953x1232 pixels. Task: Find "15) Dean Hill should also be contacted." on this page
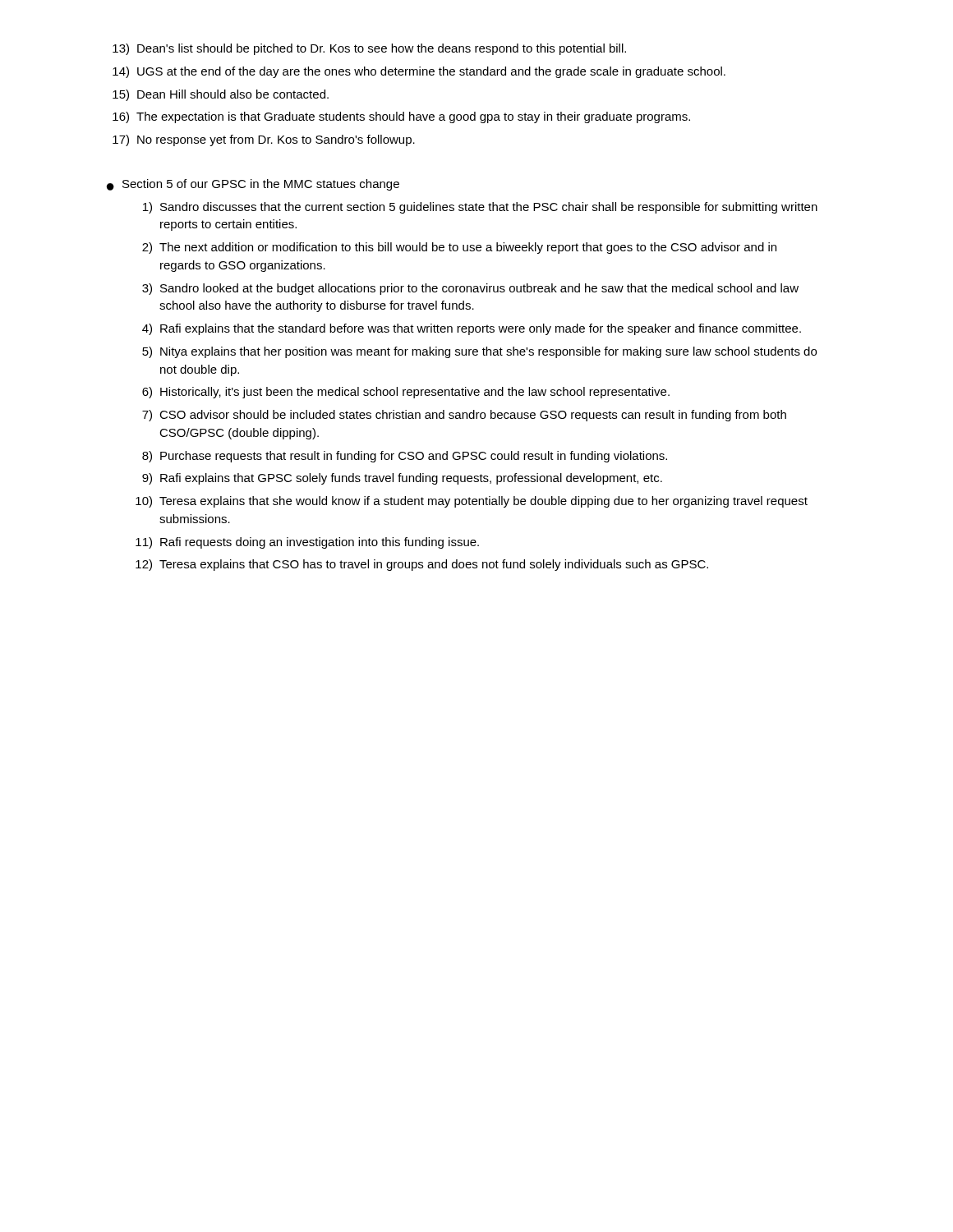point(221,95)
